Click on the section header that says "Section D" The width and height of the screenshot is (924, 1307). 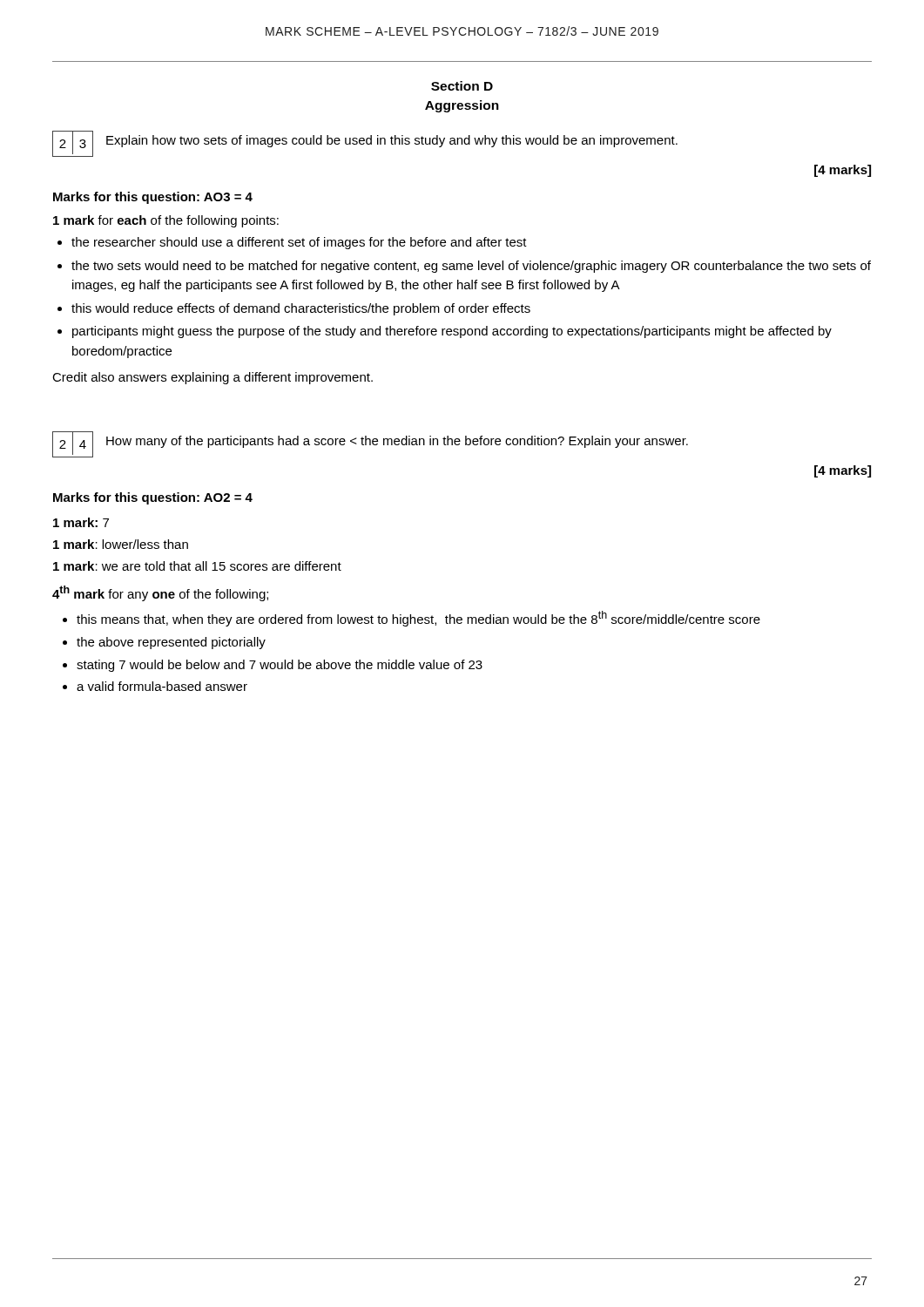tap(462, 86)
